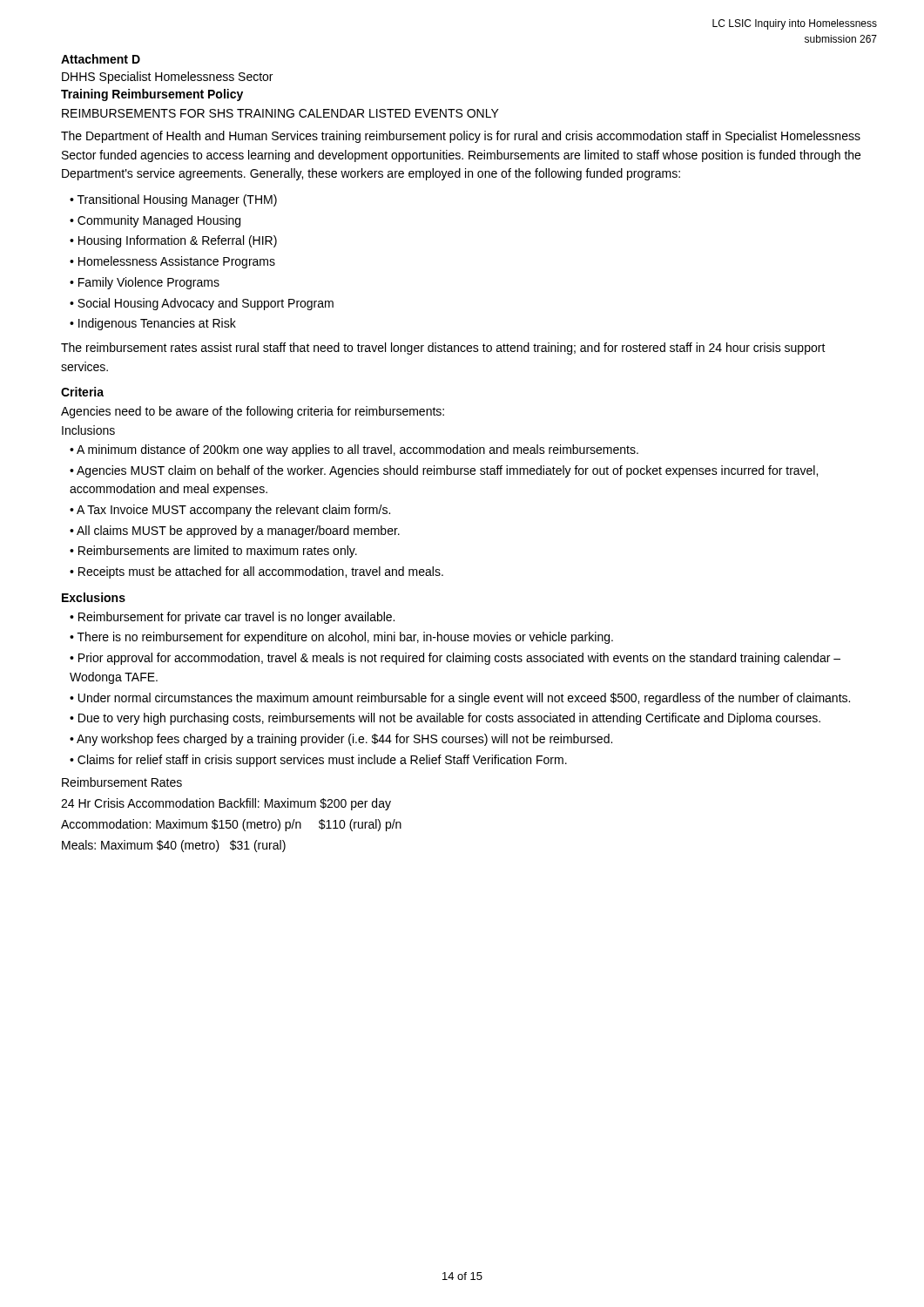Find the text block that reads "Agencies need to be aware"
Screen dimensions: 1307x924
253,412
